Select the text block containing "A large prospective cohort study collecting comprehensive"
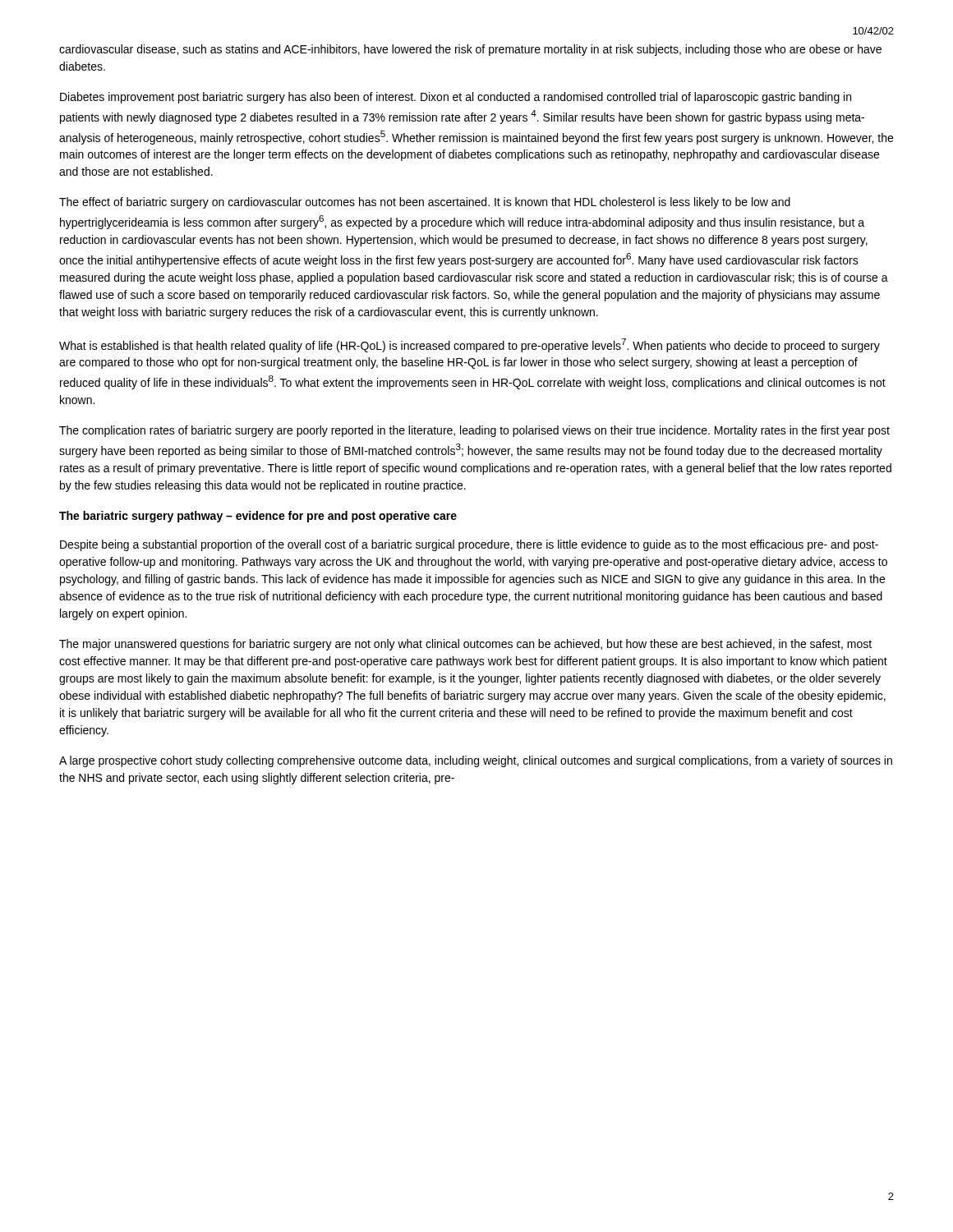Screen dimensions: 1232x953 476,769
